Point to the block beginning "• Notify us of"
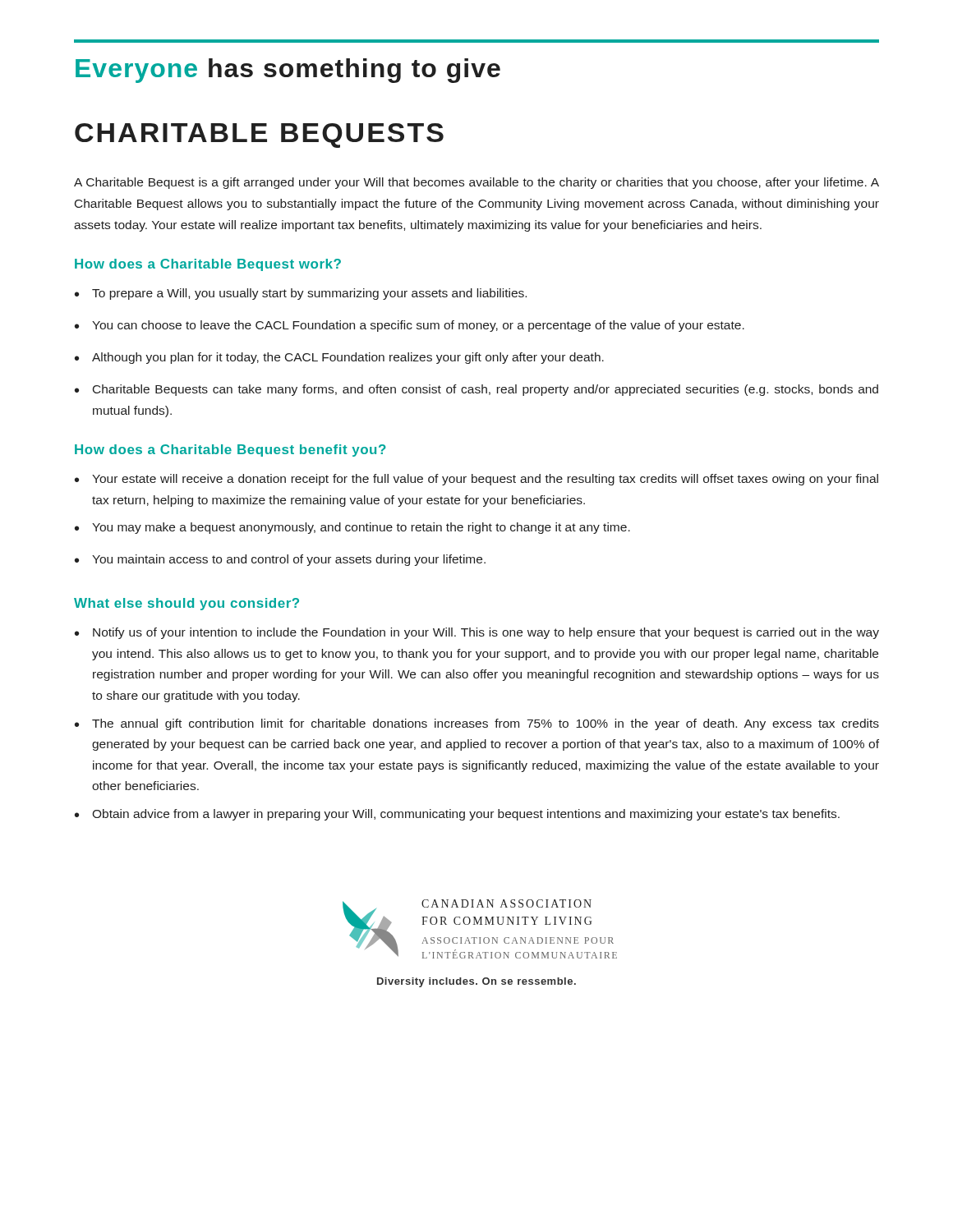The image size is (953, 1232). (x=476, y=664)
